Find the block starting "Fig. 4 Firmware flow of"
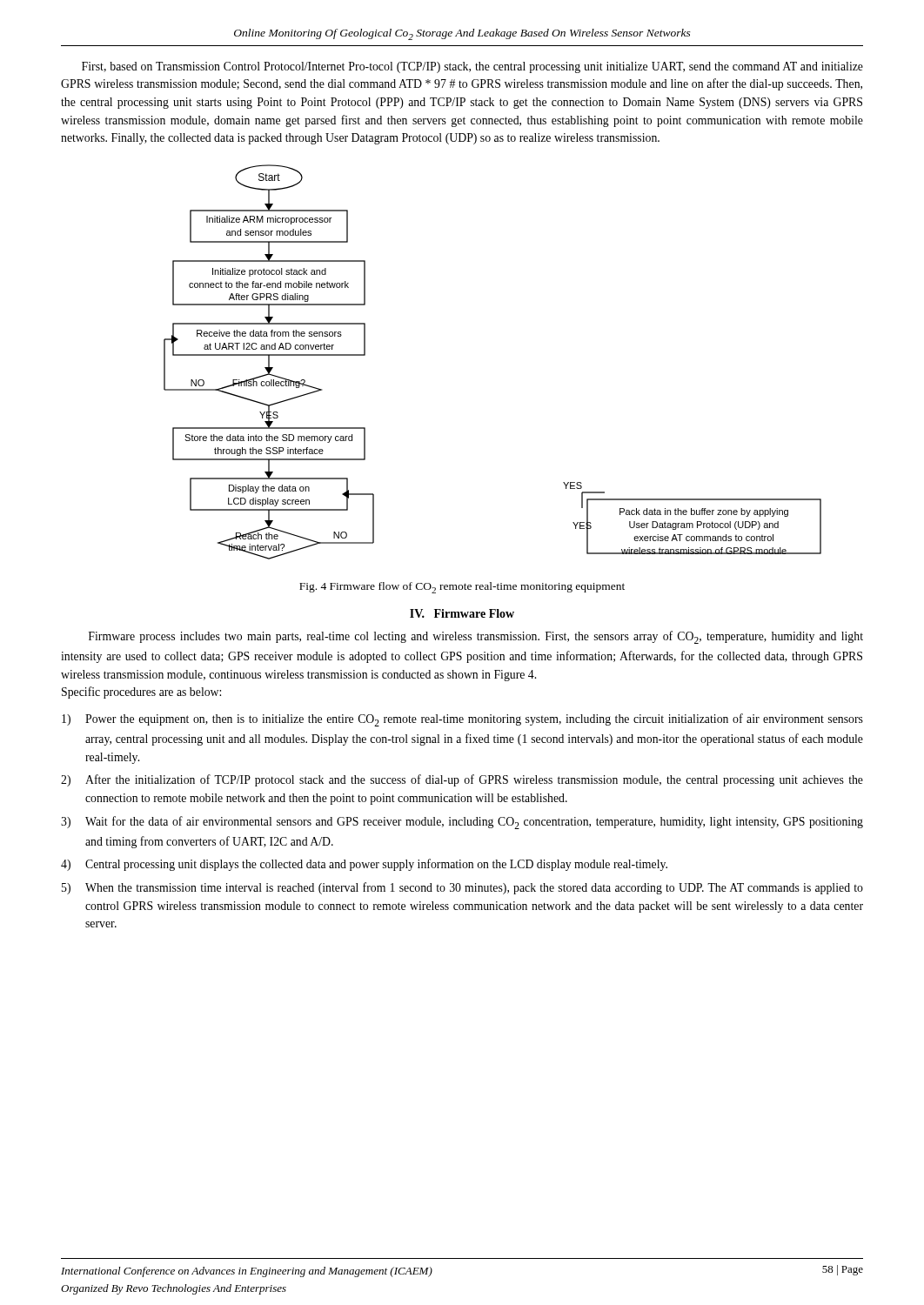The height and width of the screenshot is (1305, 924). [x=462, y=587]
